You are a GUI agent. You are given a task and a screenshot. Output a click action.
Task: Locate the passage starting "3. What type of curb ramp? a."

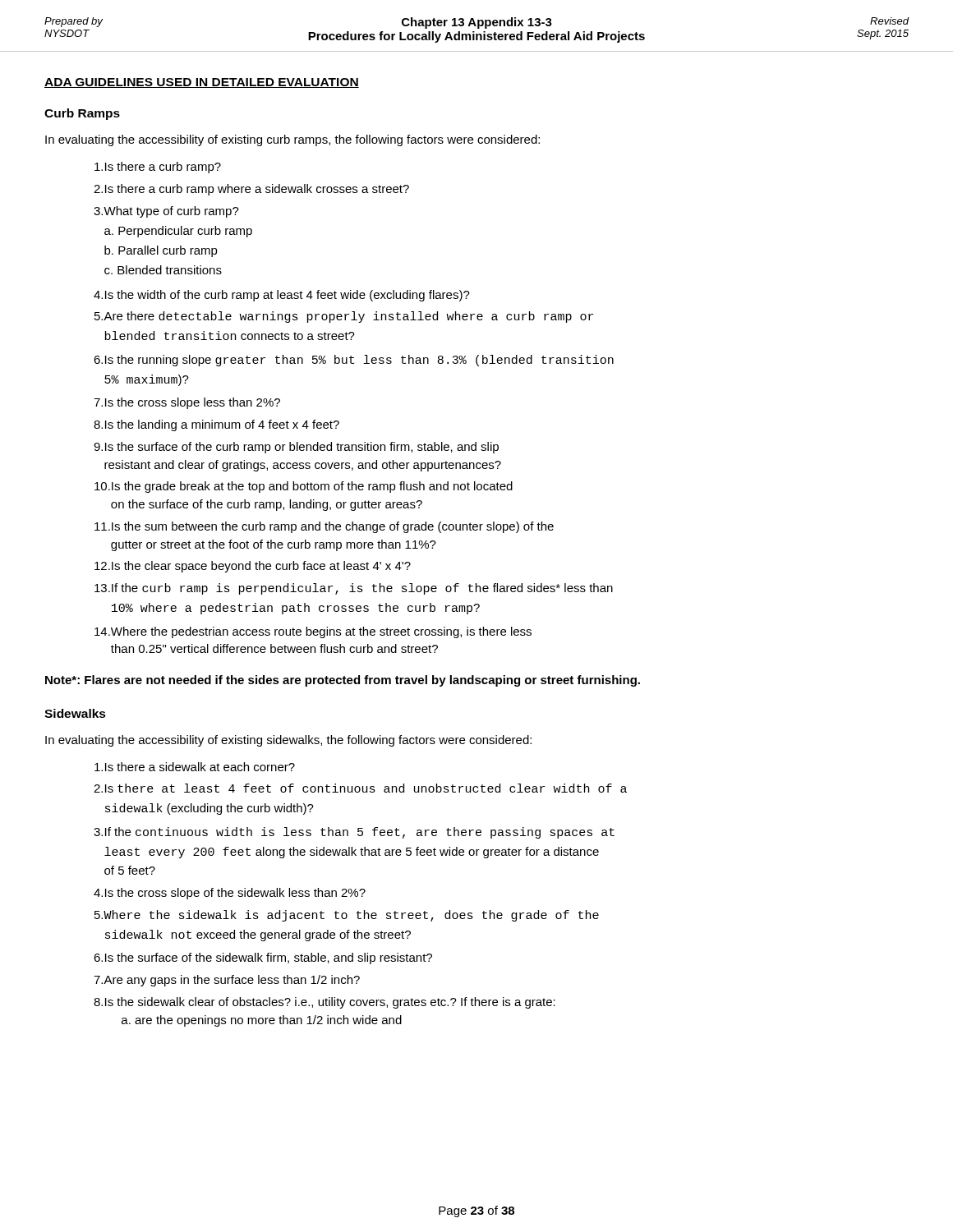click(x=166, y=212)
